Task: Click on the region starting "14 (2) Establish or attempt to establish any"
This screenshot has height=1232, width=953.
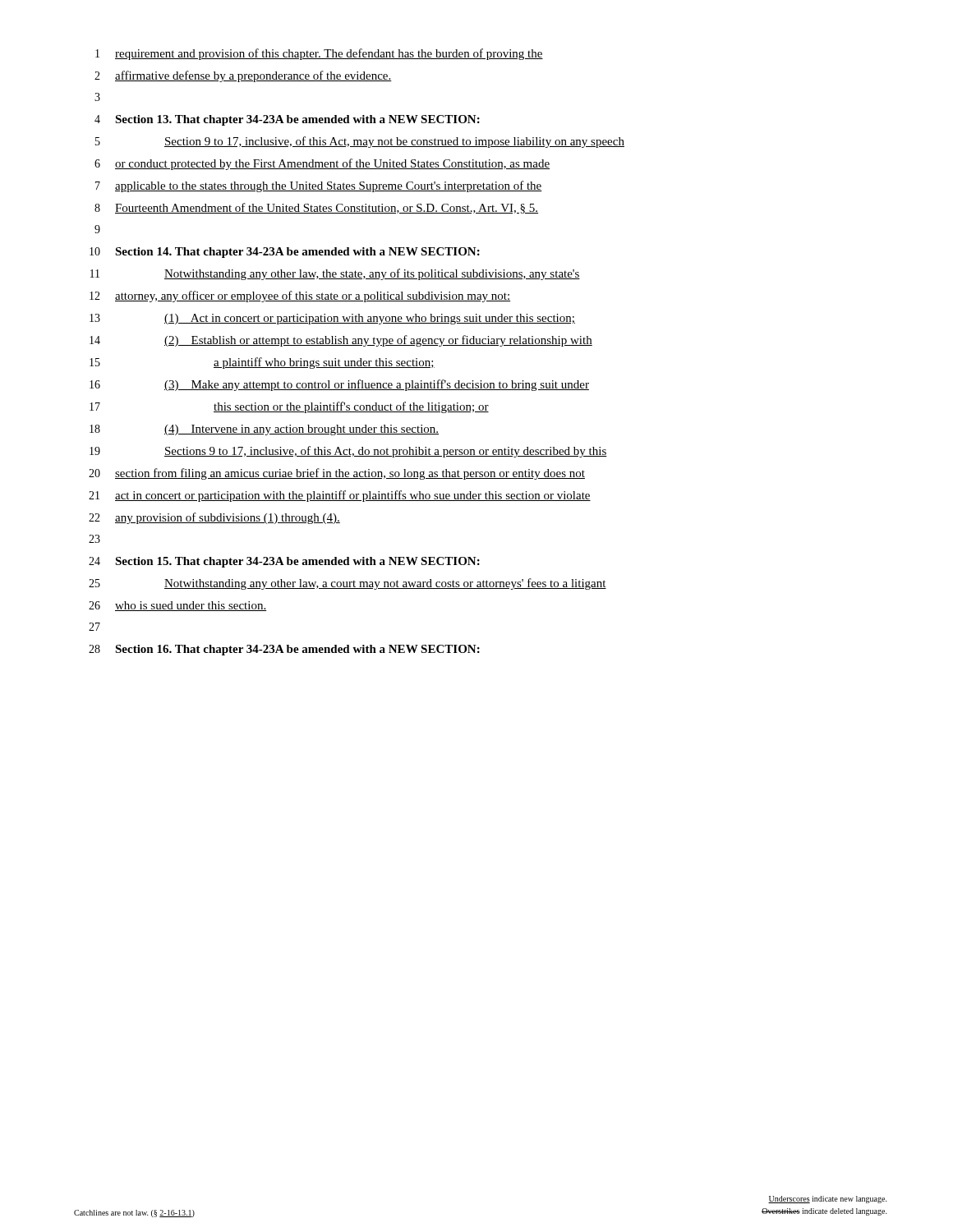Action: pyautogui.click(x=481, y=351)
